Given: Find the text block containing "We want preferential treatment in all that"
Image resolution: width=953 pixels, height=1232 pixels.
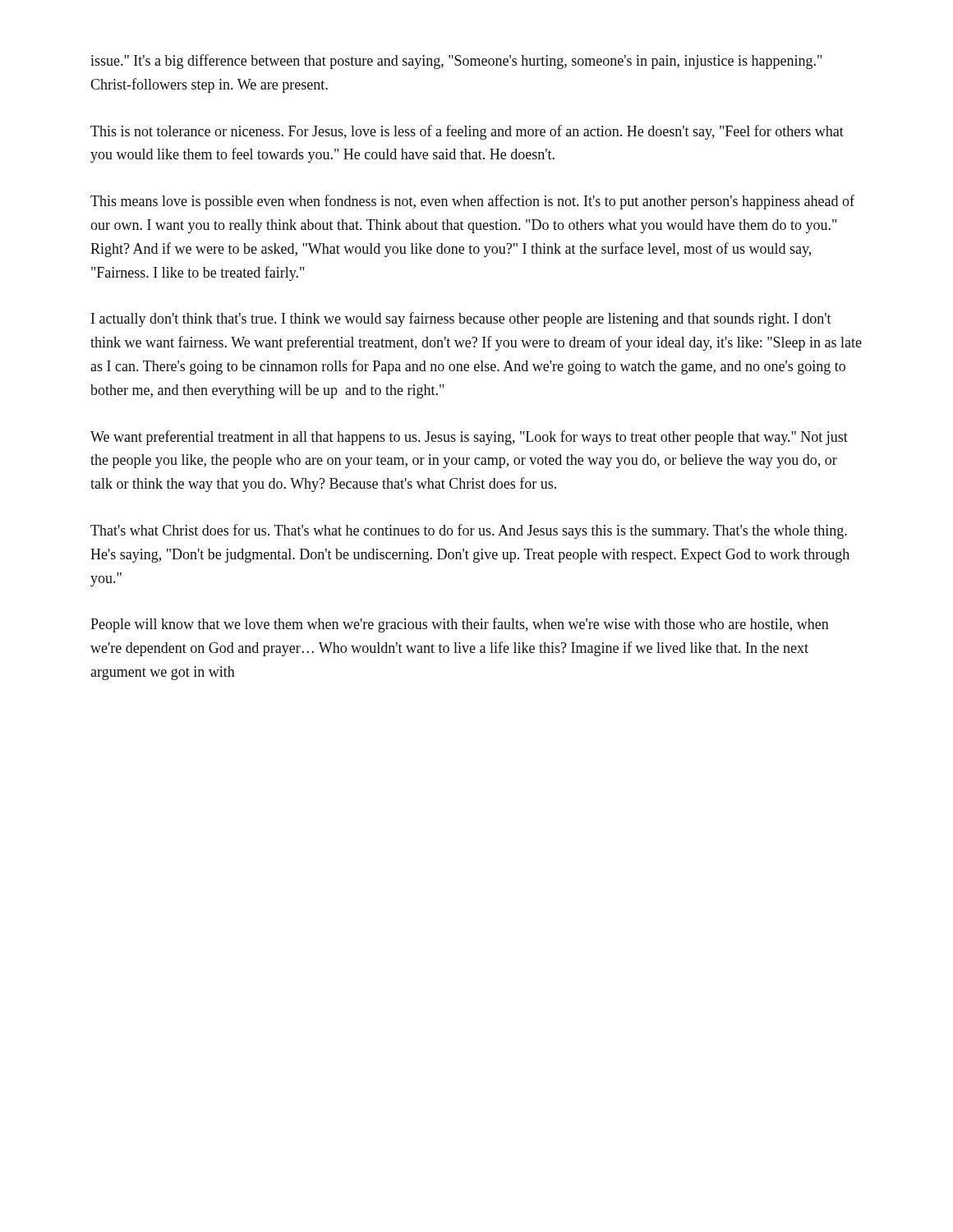Looking at the screenshot, I should click(x=469, y=460).
